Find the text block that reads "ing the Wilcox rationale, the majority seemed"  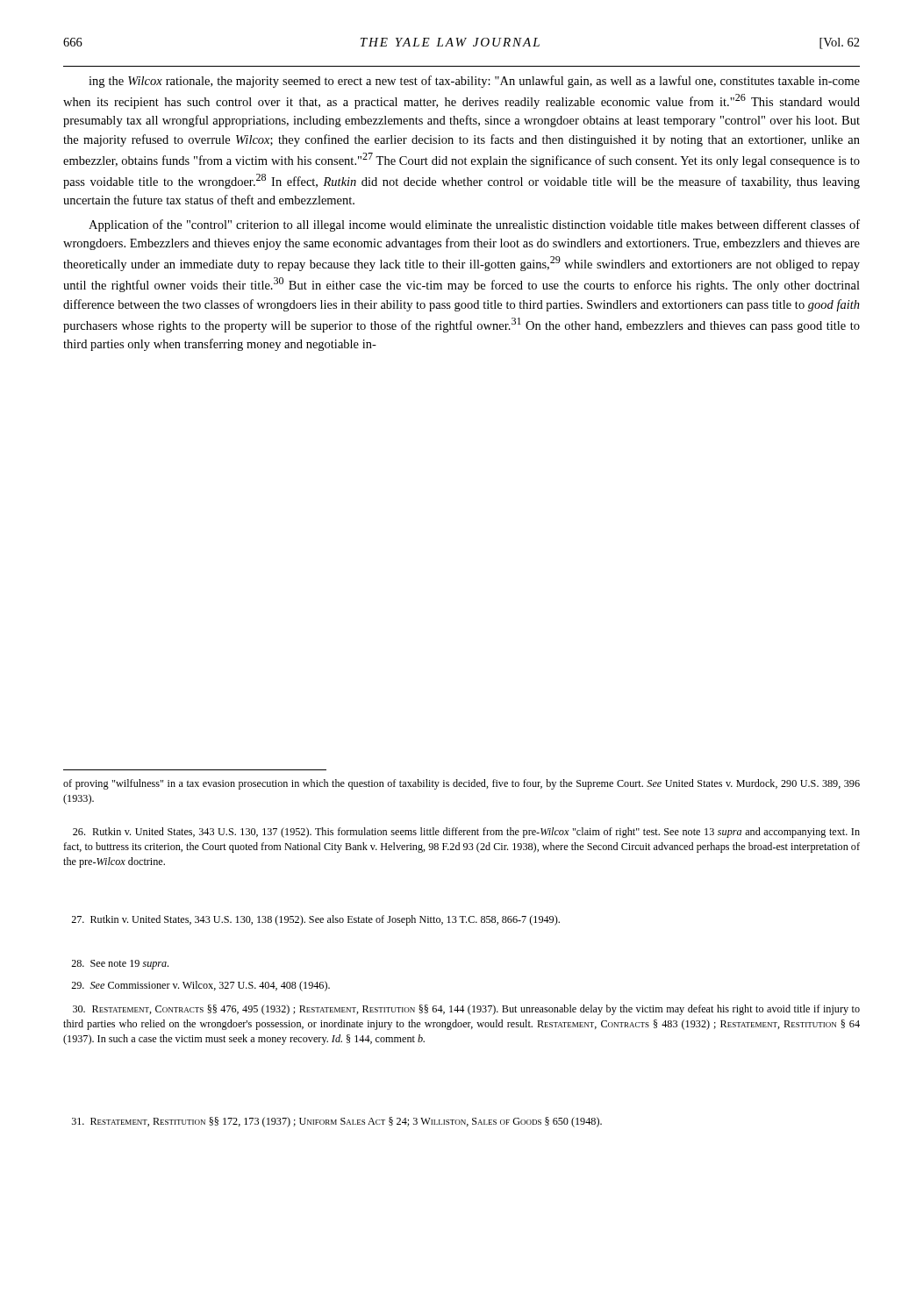pyautogui.click(x=462, y=213)
